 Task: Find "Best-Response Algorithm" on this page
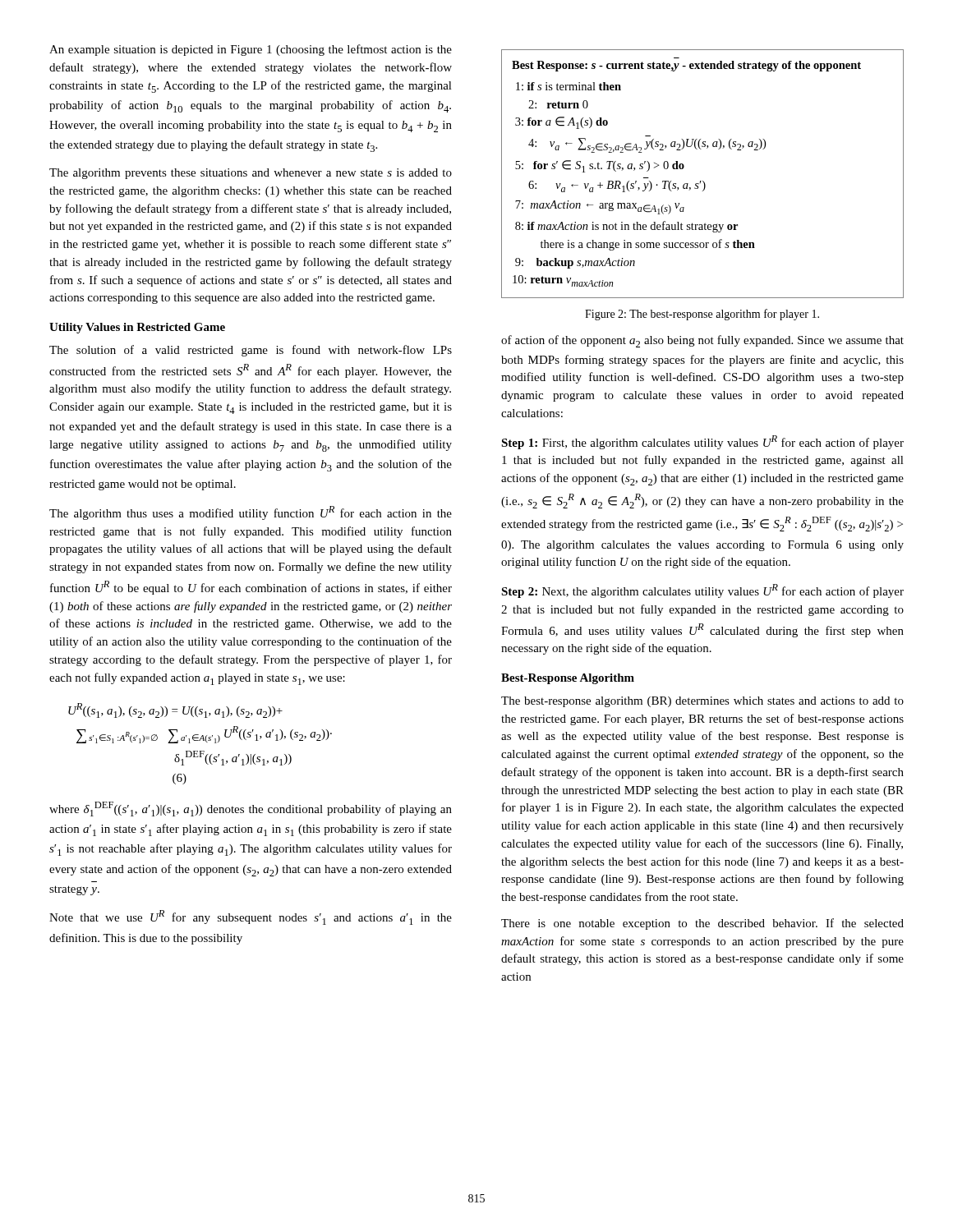568,678
